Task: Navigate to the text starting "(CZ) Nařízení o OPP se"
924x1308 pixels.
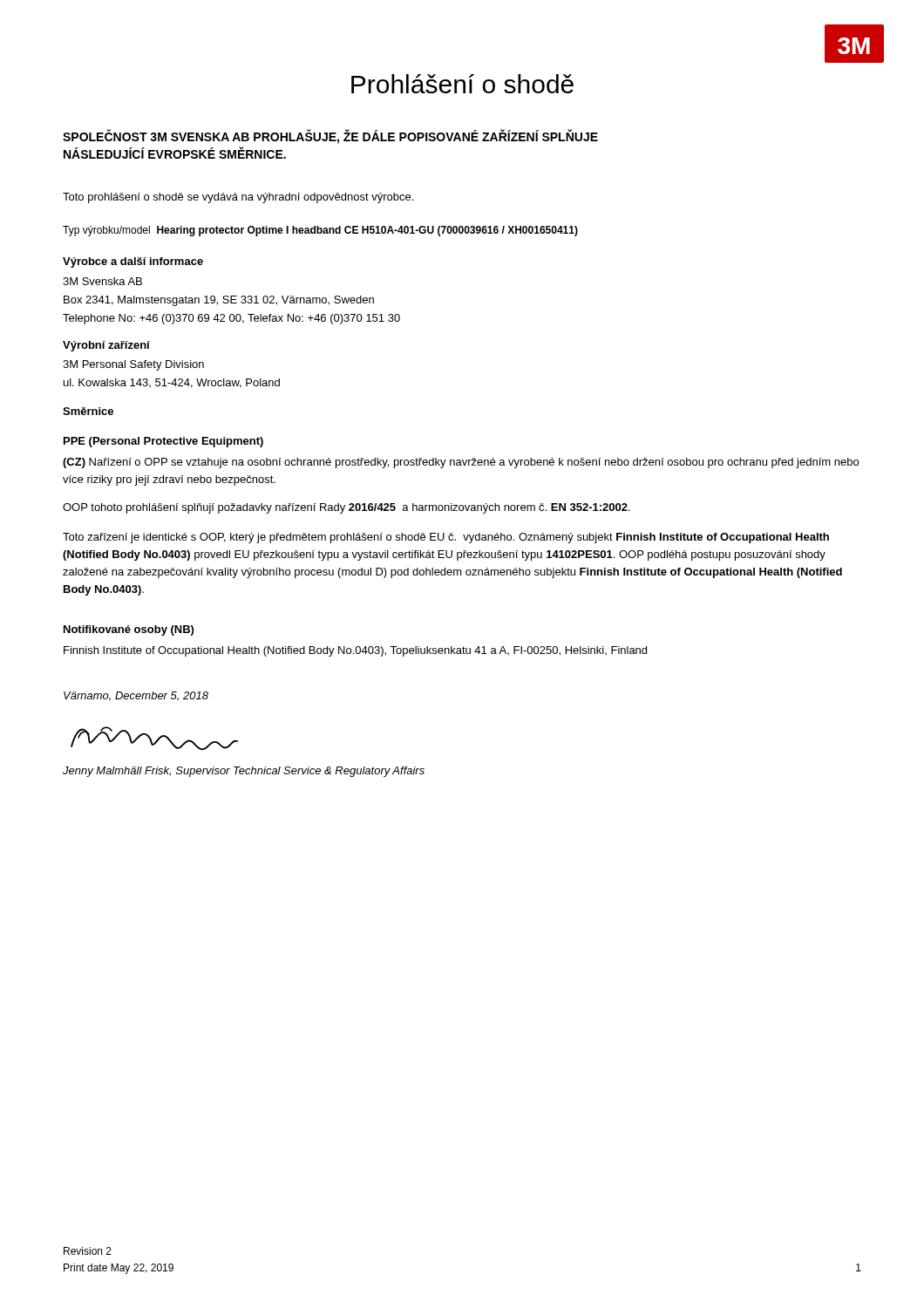Action: (461, 470)
